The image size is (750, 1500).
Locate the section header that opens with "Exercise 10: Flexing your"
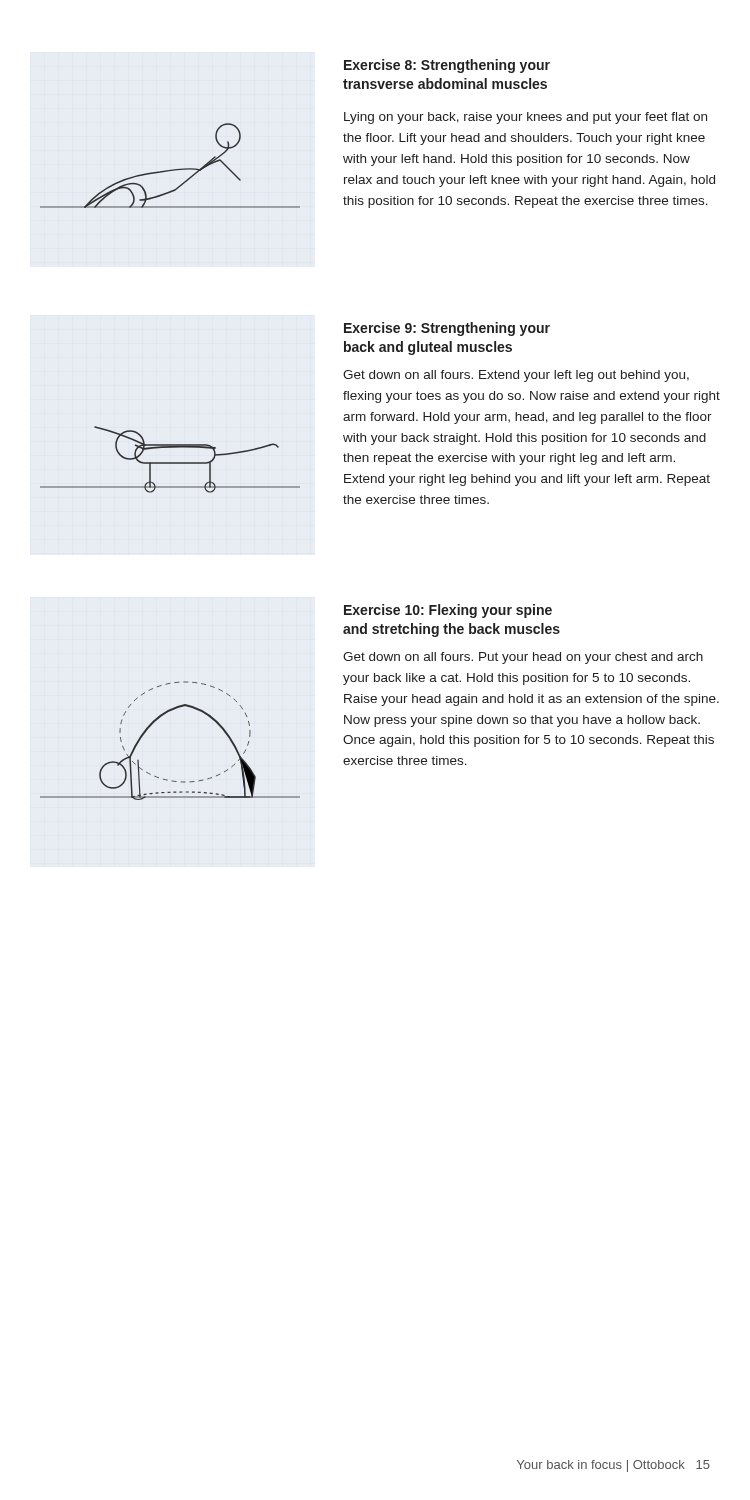click(x=531, y=620)
